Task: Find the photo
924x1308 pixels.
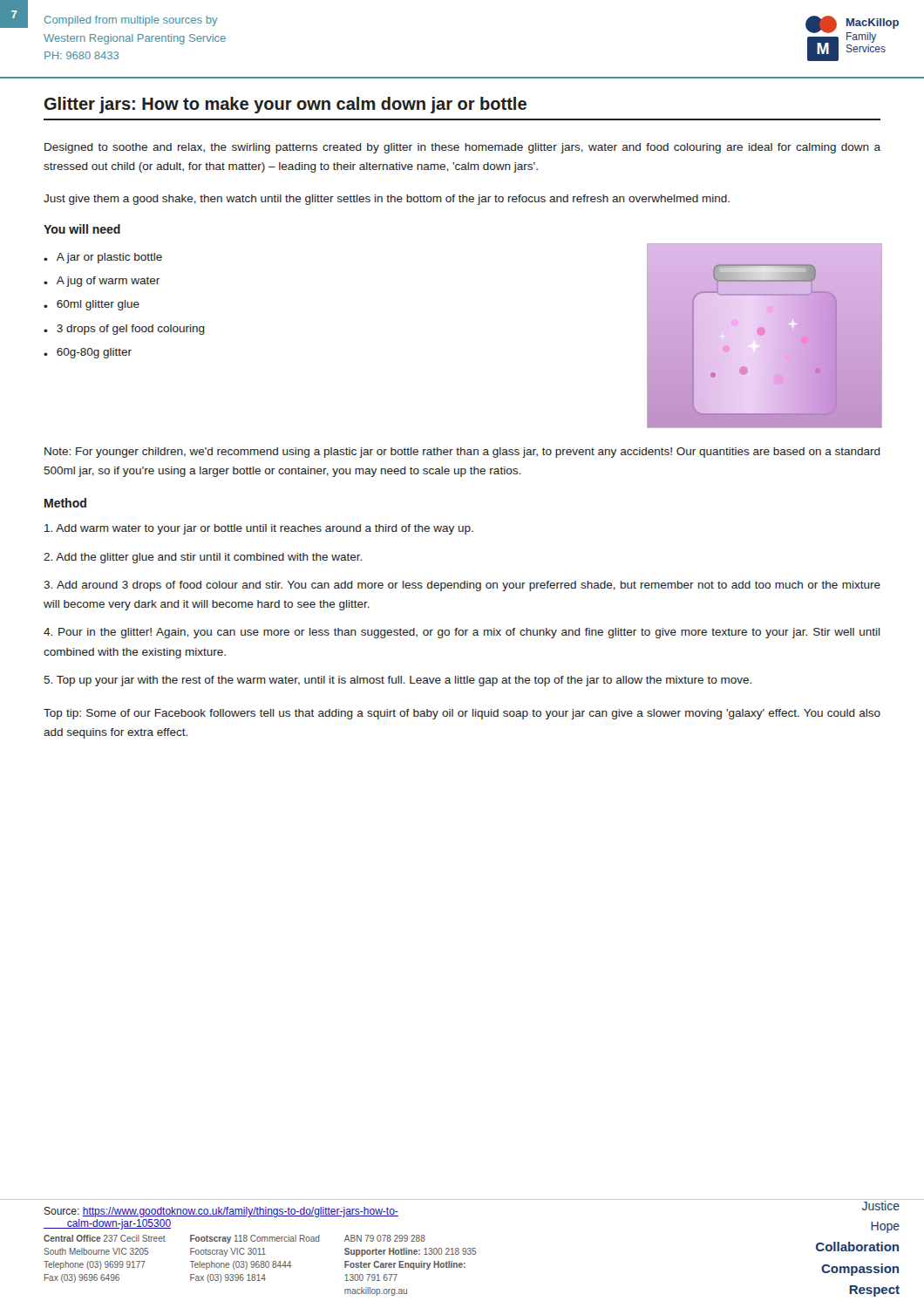Action: 764,336
